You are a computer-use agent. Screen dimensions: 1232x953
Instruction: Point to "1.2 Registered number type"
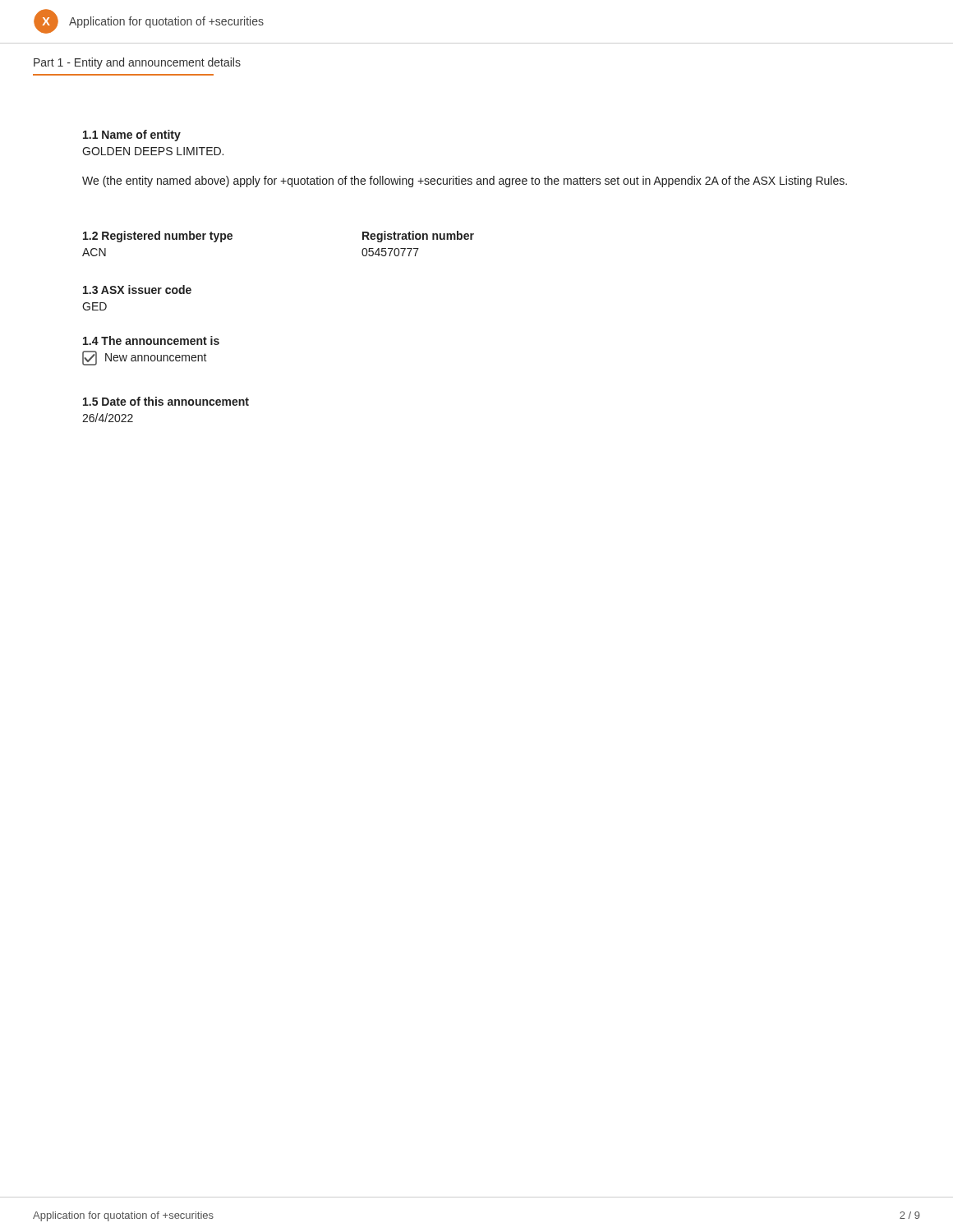(158, 236)
